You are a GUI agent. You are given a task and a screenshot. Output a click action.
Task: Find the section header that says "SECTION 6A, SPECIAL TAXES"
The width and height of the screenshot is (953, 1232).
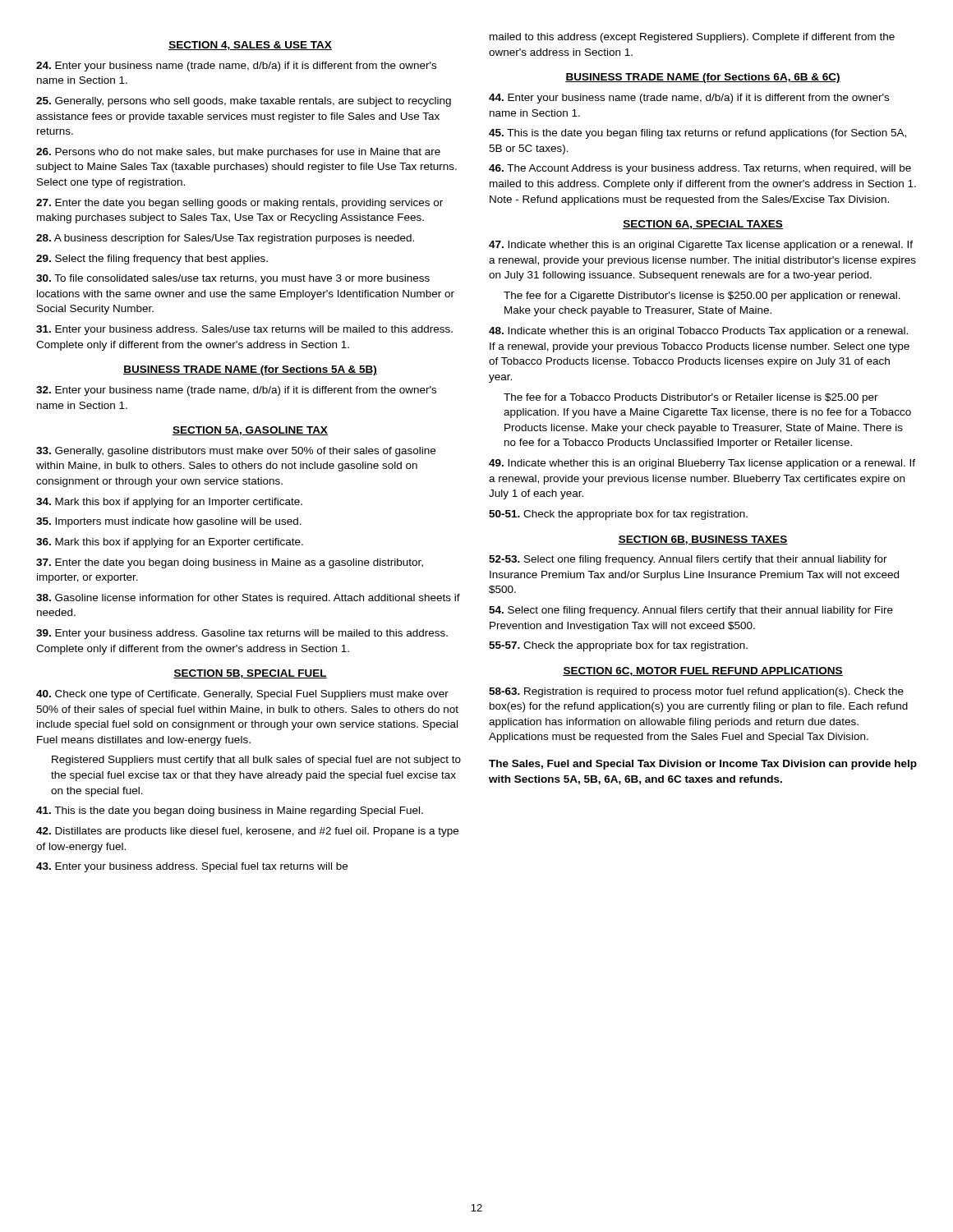click(x=703, y=224)
